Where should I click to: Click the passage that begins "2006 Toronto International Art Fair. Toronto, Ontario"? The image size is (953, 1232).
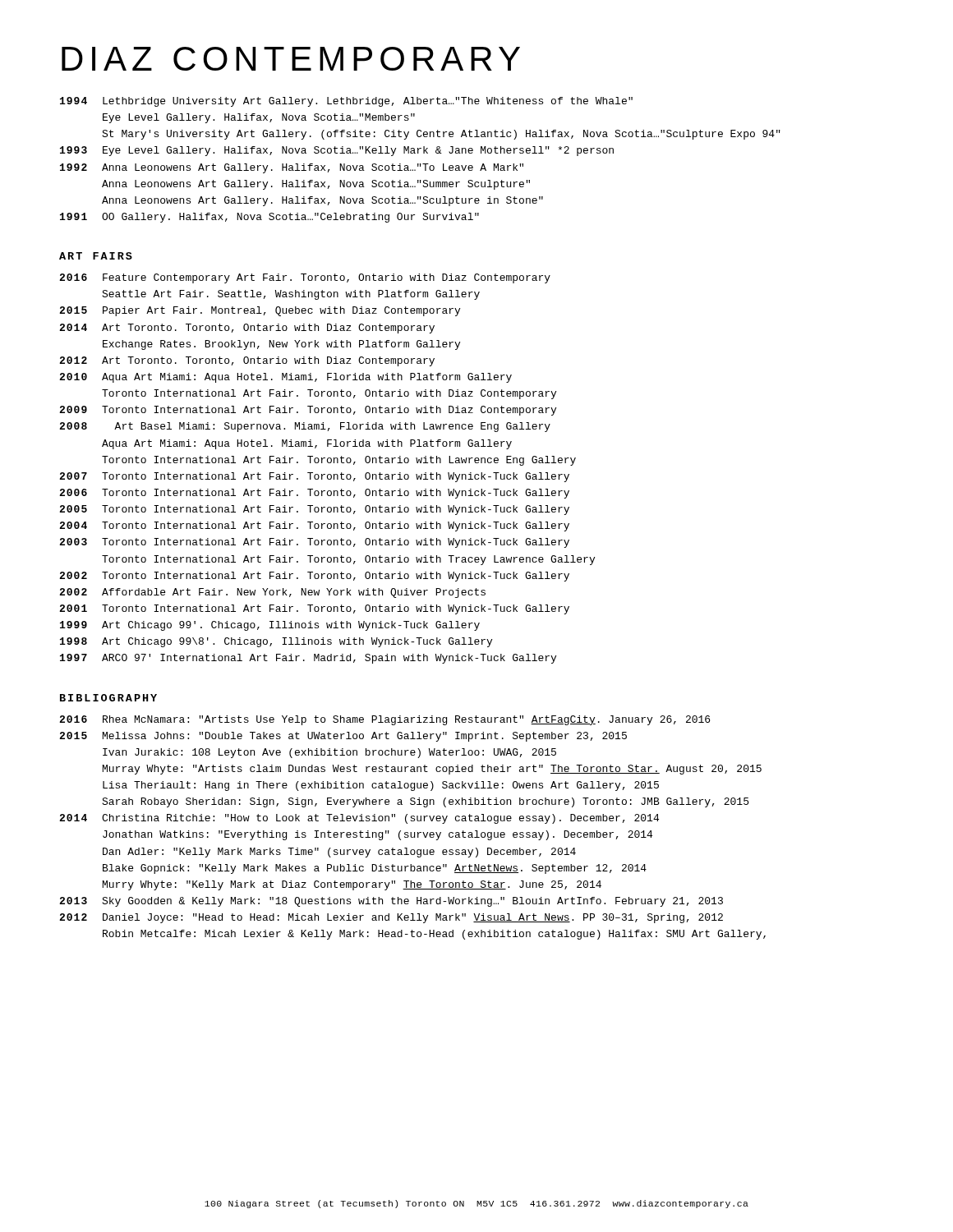476,494
